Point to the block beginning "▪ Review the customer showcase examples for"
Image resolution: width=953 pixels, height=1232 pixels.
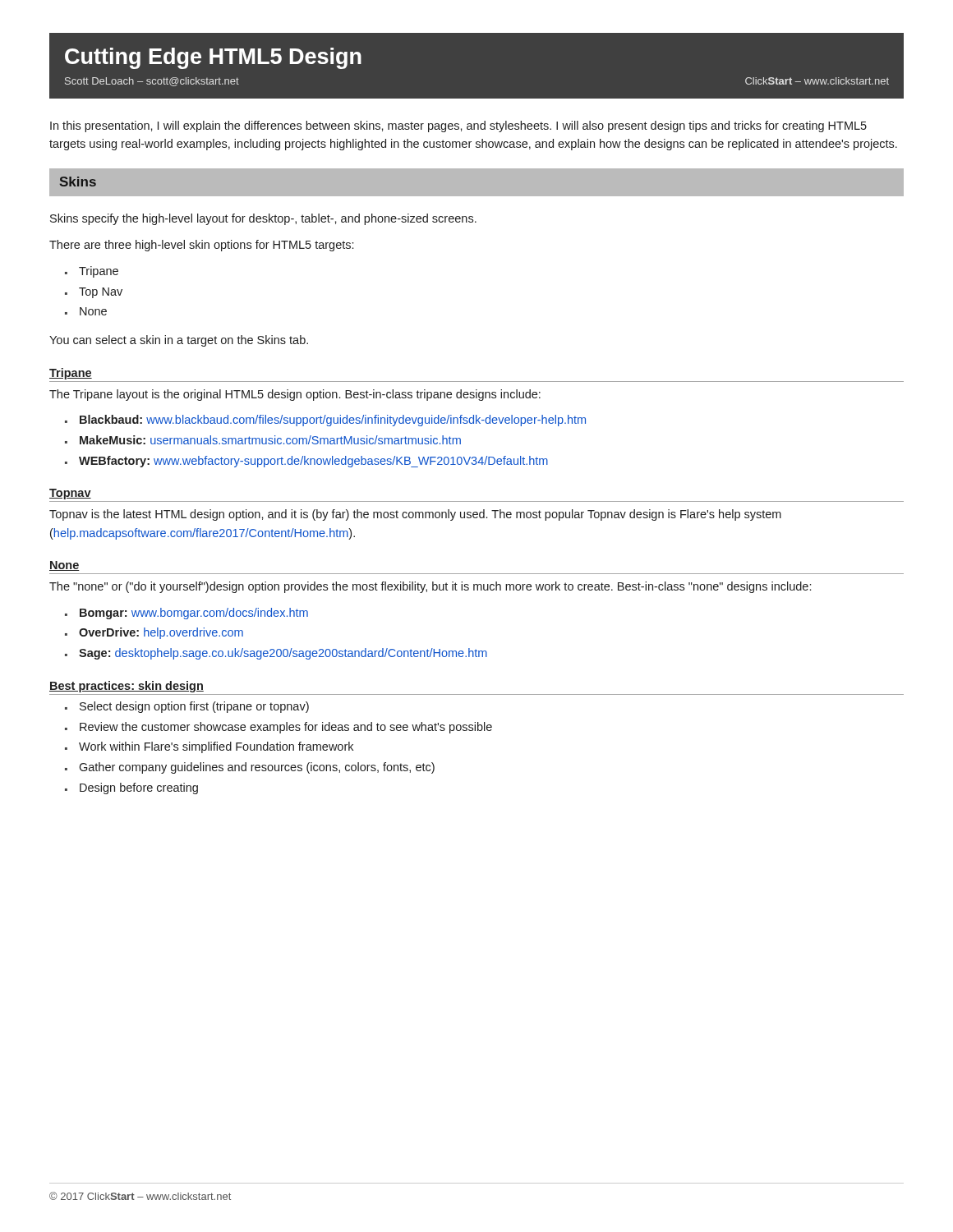484,727
